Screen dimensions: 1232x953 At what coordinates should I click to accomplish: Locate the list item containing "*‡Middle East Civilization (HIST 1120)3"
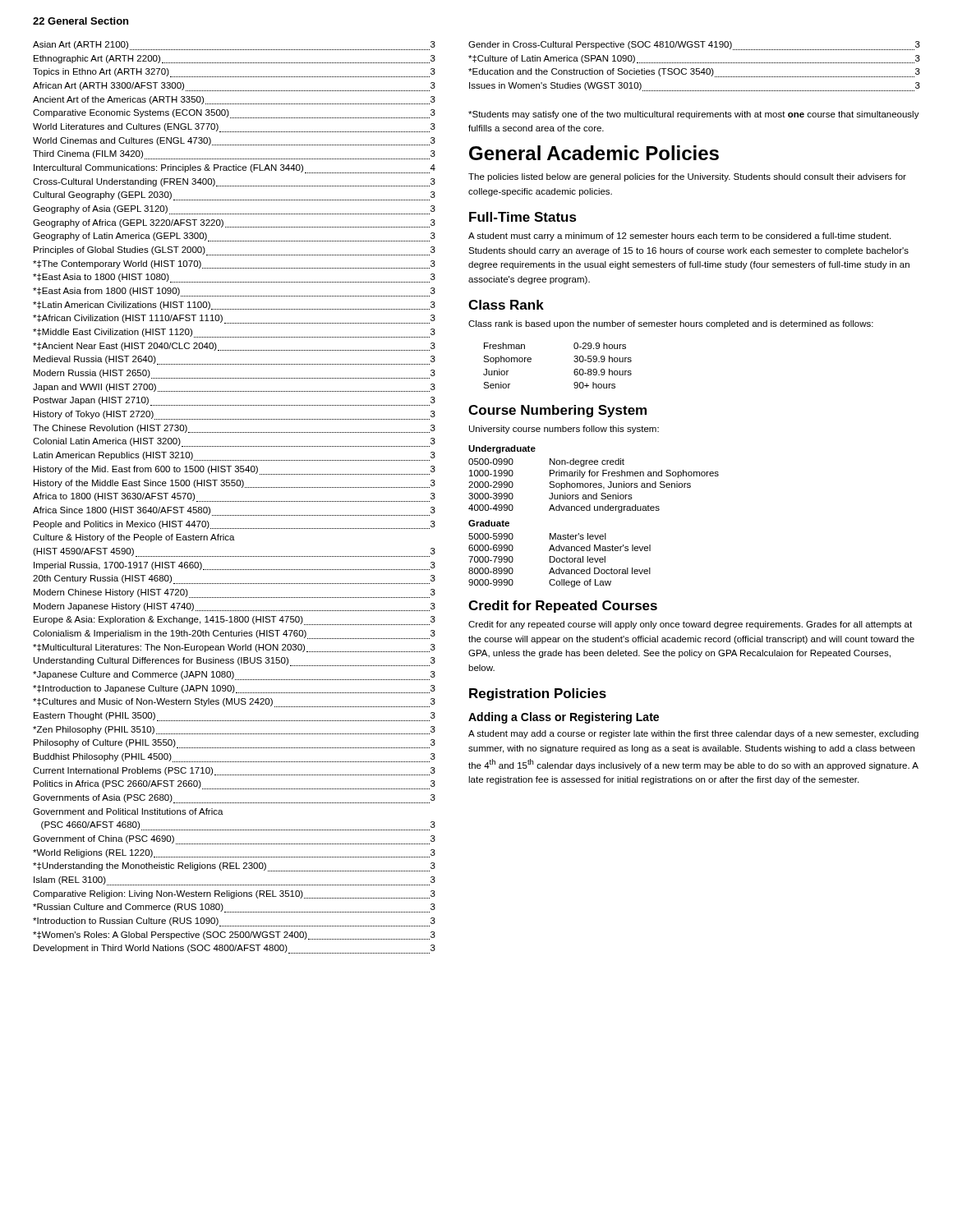click(234, 332)
